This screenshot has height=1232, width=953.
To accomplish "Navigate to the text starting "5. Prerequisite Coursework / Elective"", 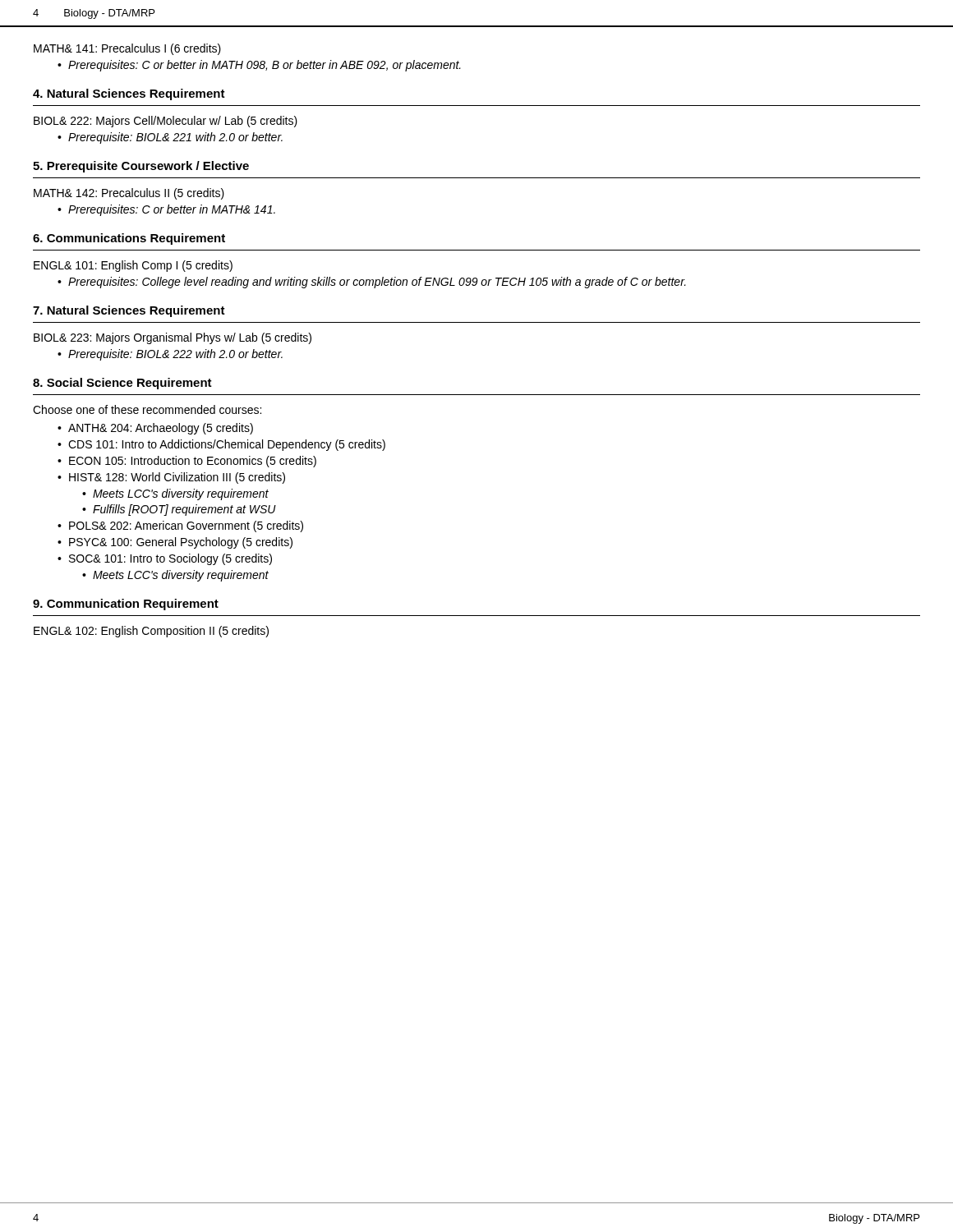I will pyautogui.click(x=476, y=168).
